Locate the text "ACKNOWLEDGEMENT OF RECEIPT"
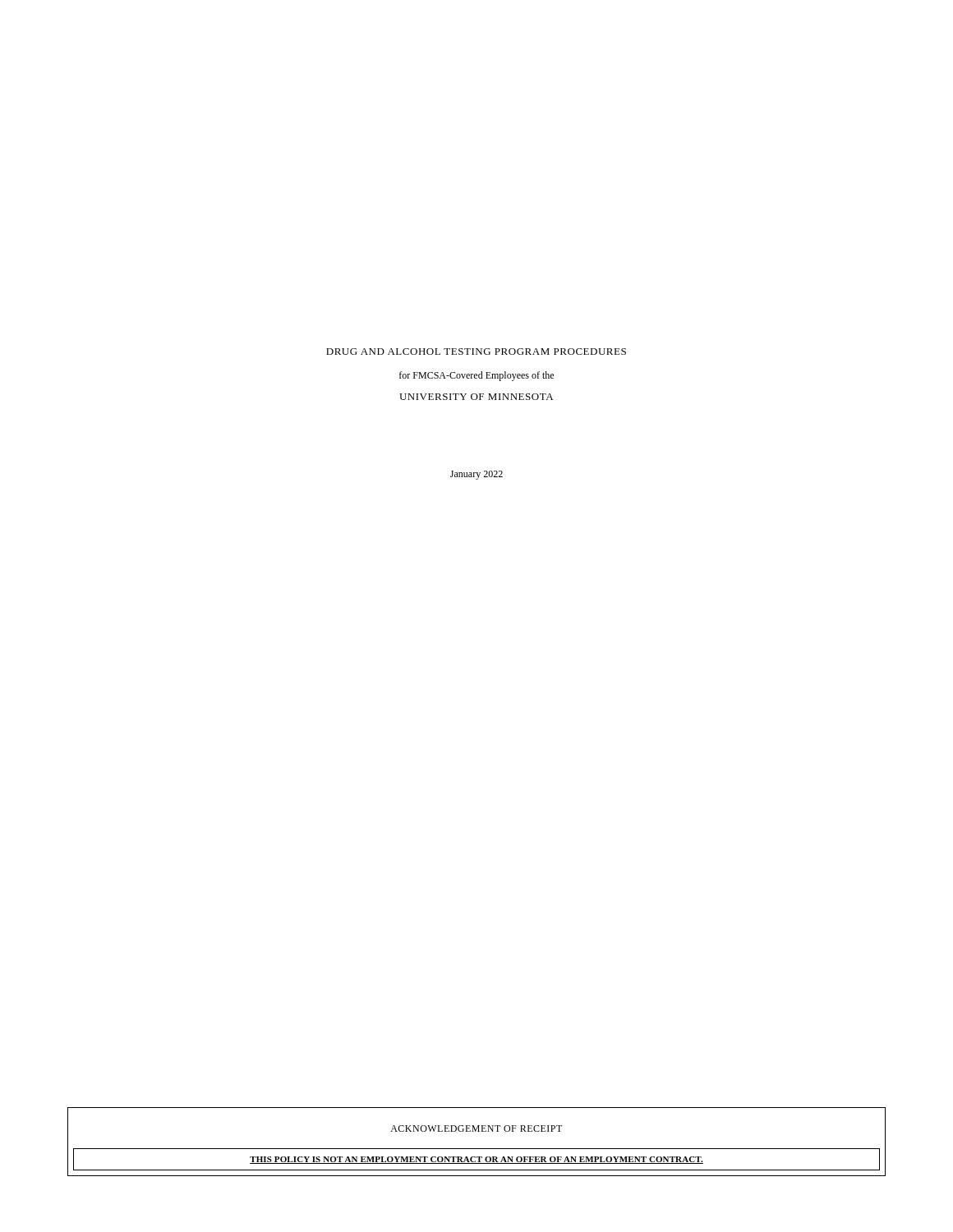Image resolution: width=953 pixels, height=1232 pixels. [x=476, y=1128]
